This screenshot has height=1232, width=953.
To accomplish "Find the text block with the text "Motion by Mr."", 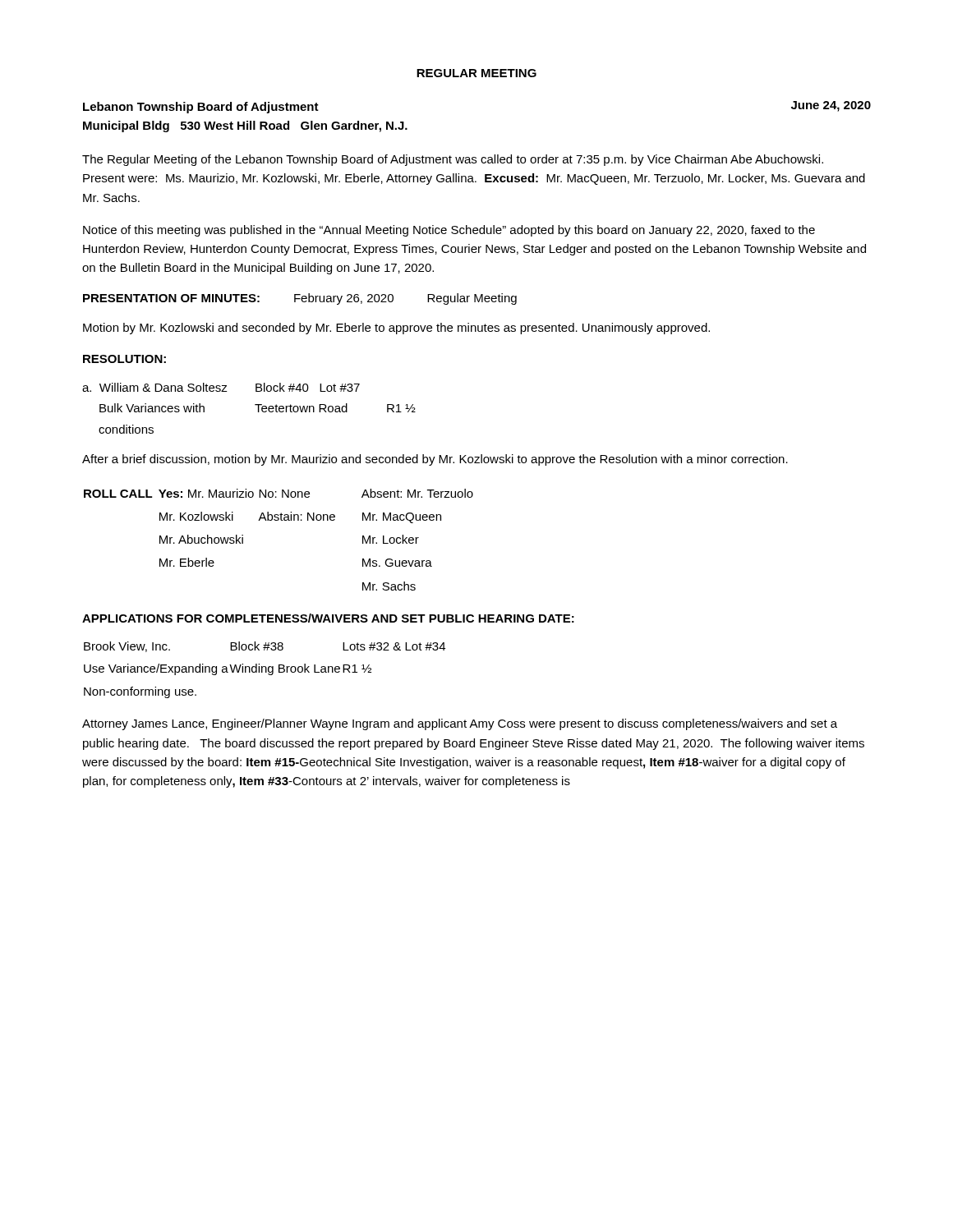I will 397,327.
